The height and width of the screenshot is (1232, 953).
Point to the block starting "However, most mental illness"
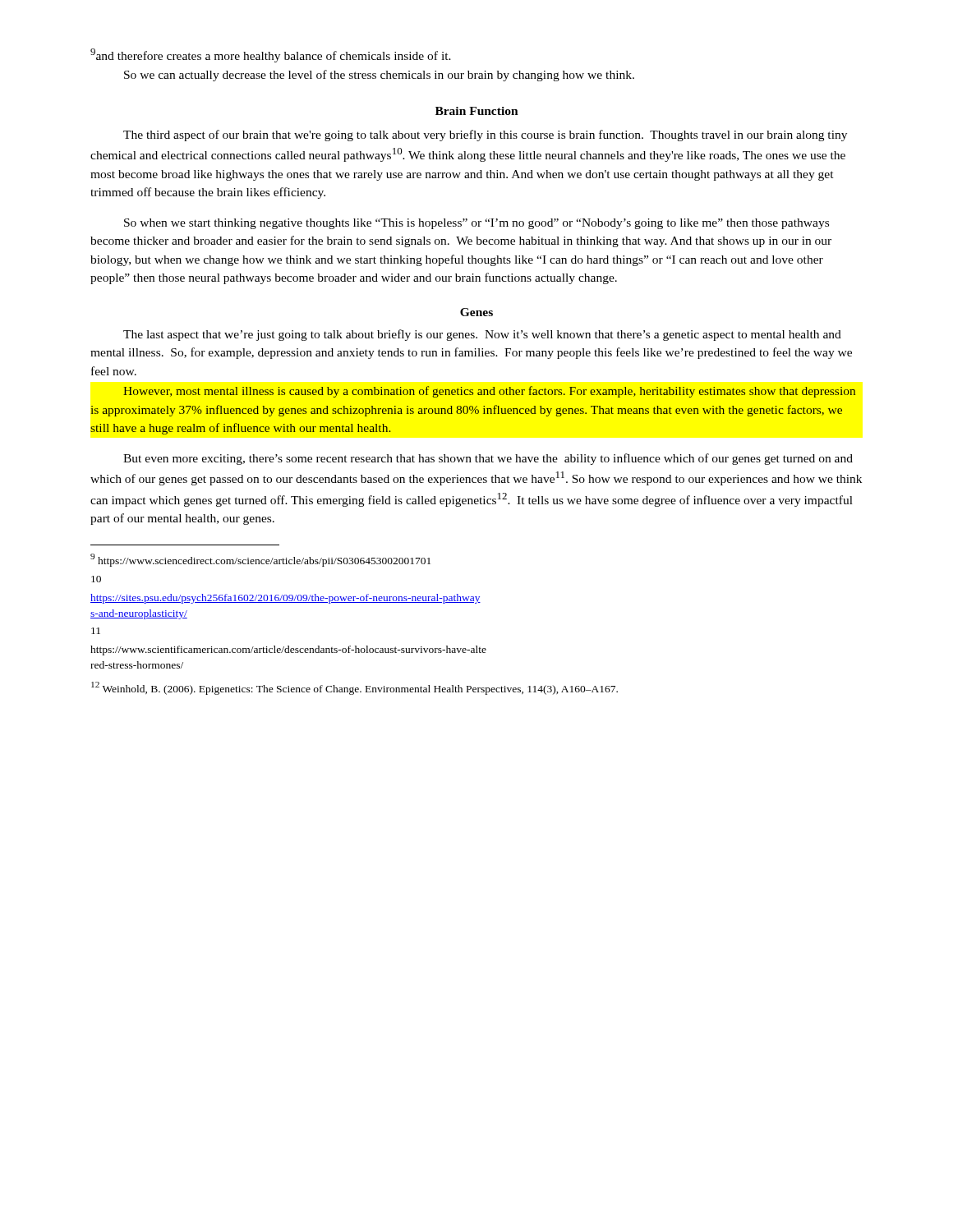point(473,409)
